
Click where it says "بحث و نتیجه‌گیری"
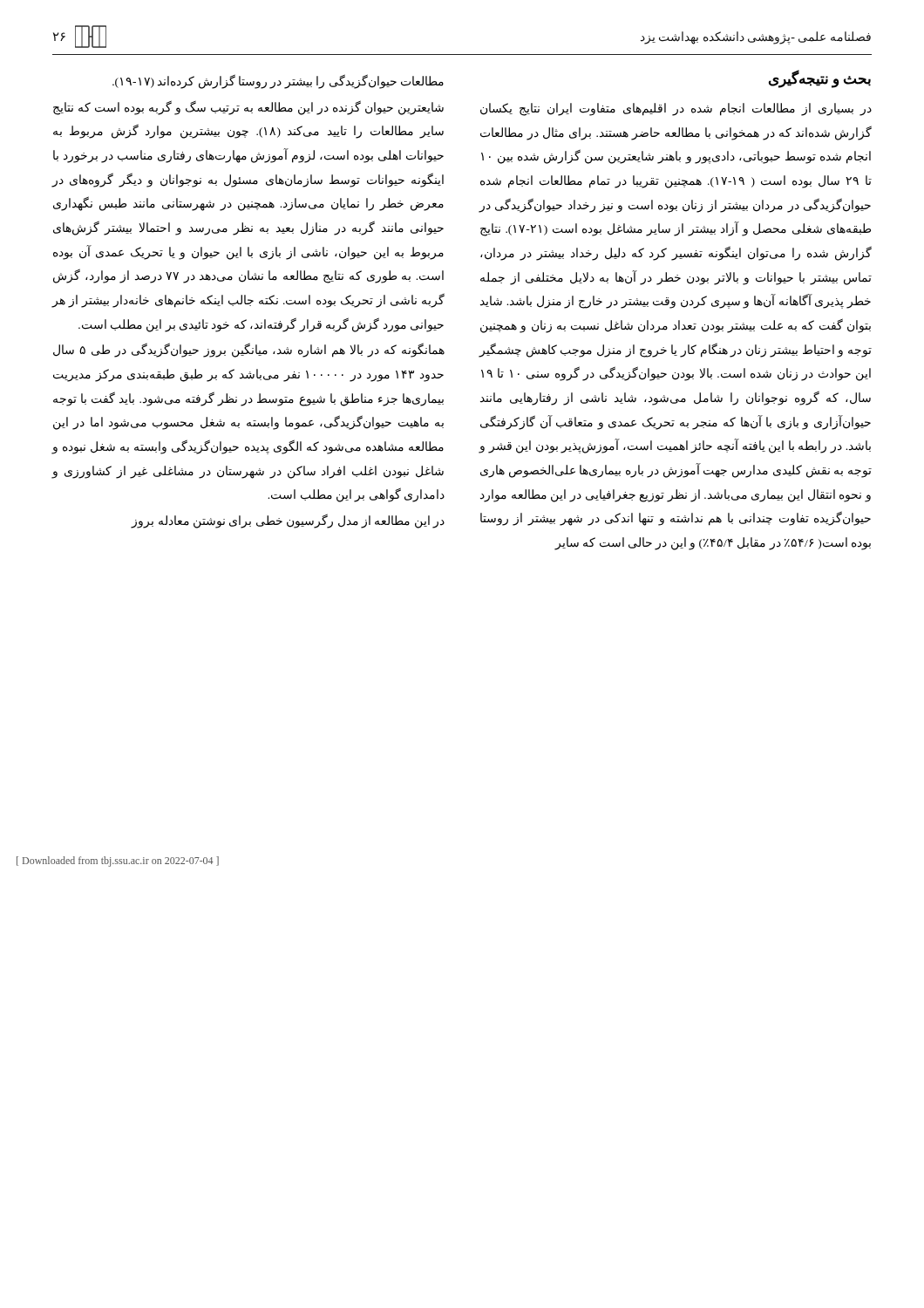820,79
